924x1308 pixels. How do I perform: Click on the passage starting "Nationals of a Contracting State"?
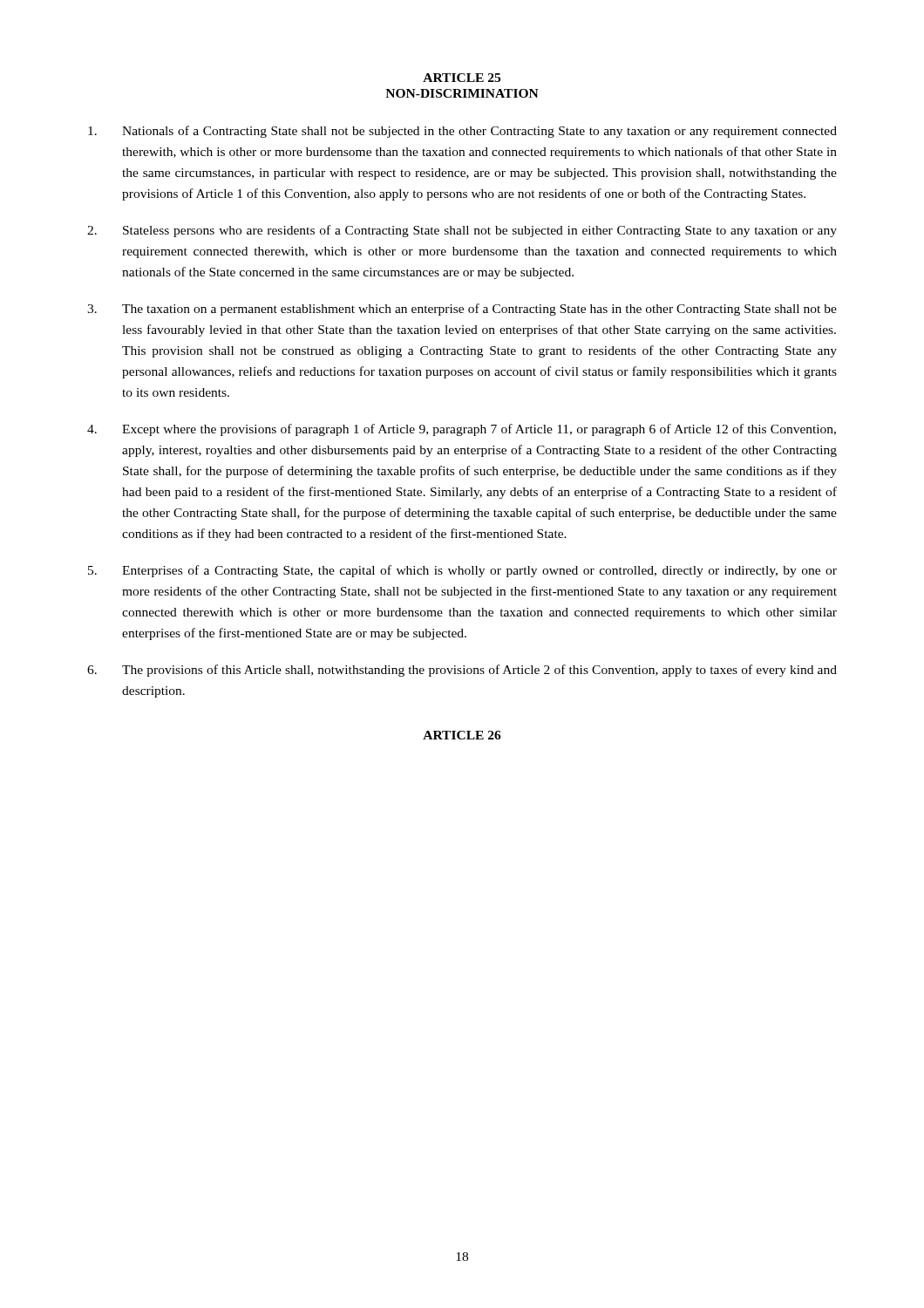pyautogui.click(x=462, y=162)
